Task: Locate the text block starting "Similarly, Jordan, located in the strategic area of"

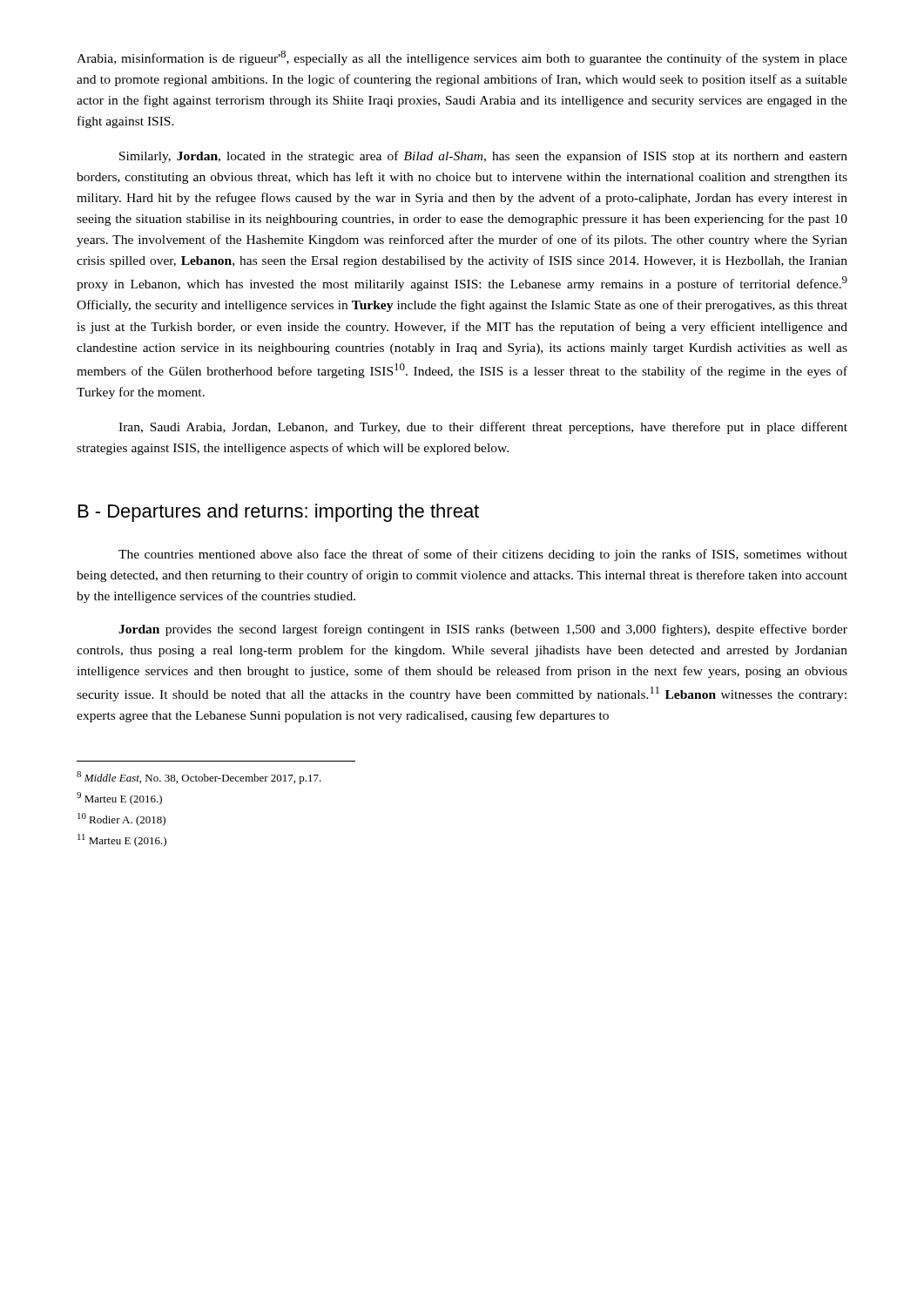Action: 462,274
